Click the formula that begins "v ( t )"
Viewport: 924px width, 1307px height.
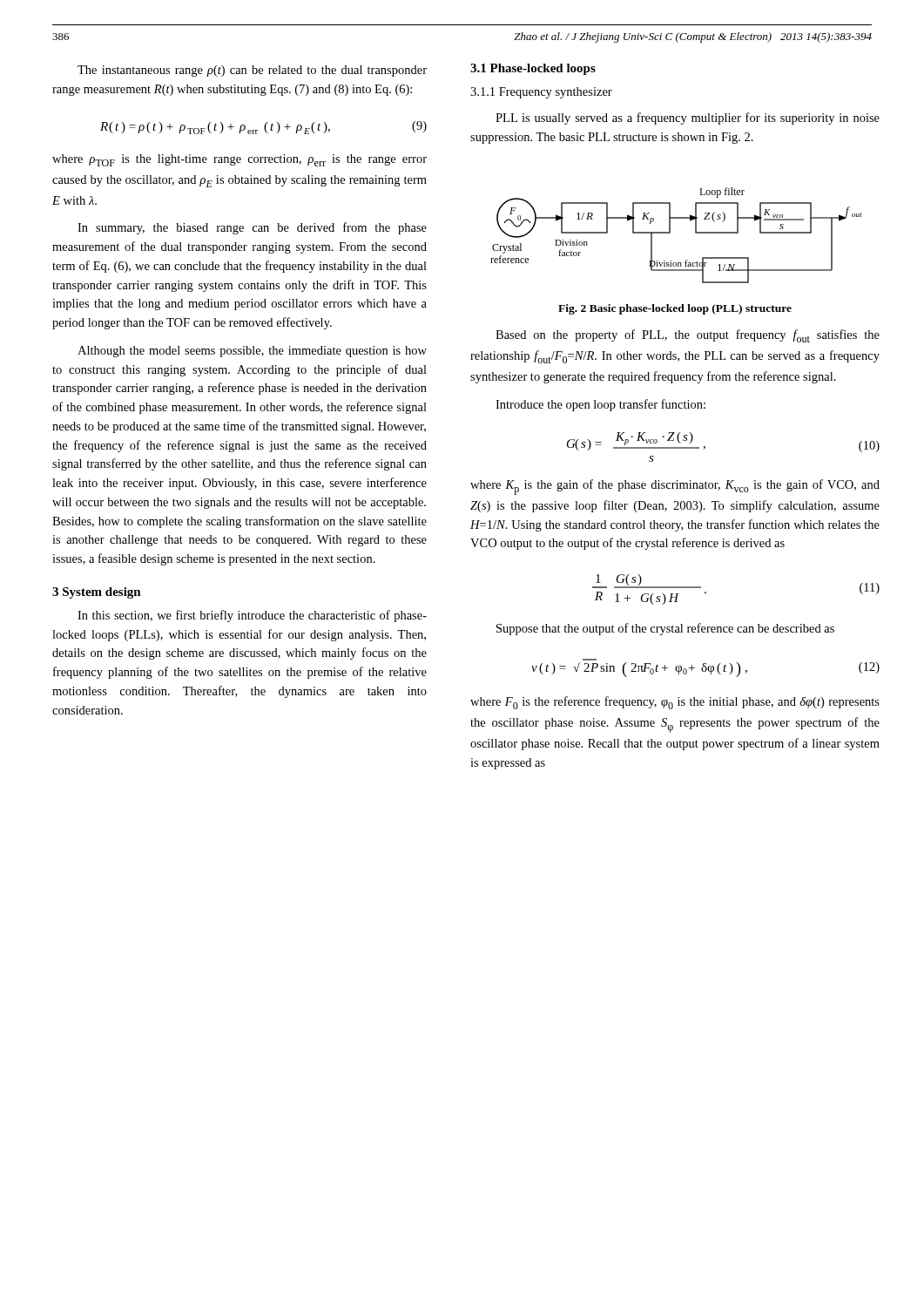tap(703, 666)
